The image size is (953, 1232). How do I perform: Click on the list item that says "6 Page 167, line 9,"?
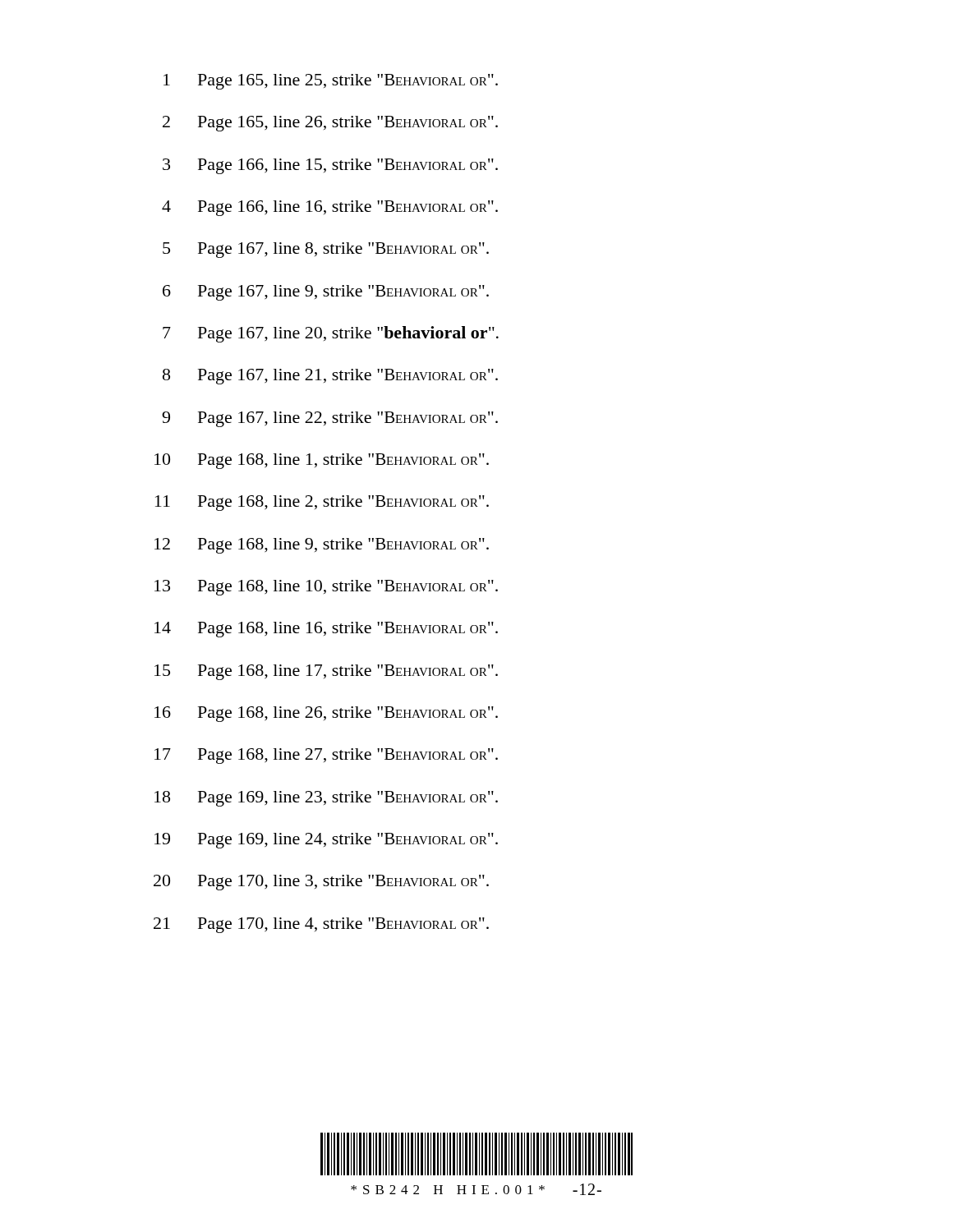[x=493, y=290]
